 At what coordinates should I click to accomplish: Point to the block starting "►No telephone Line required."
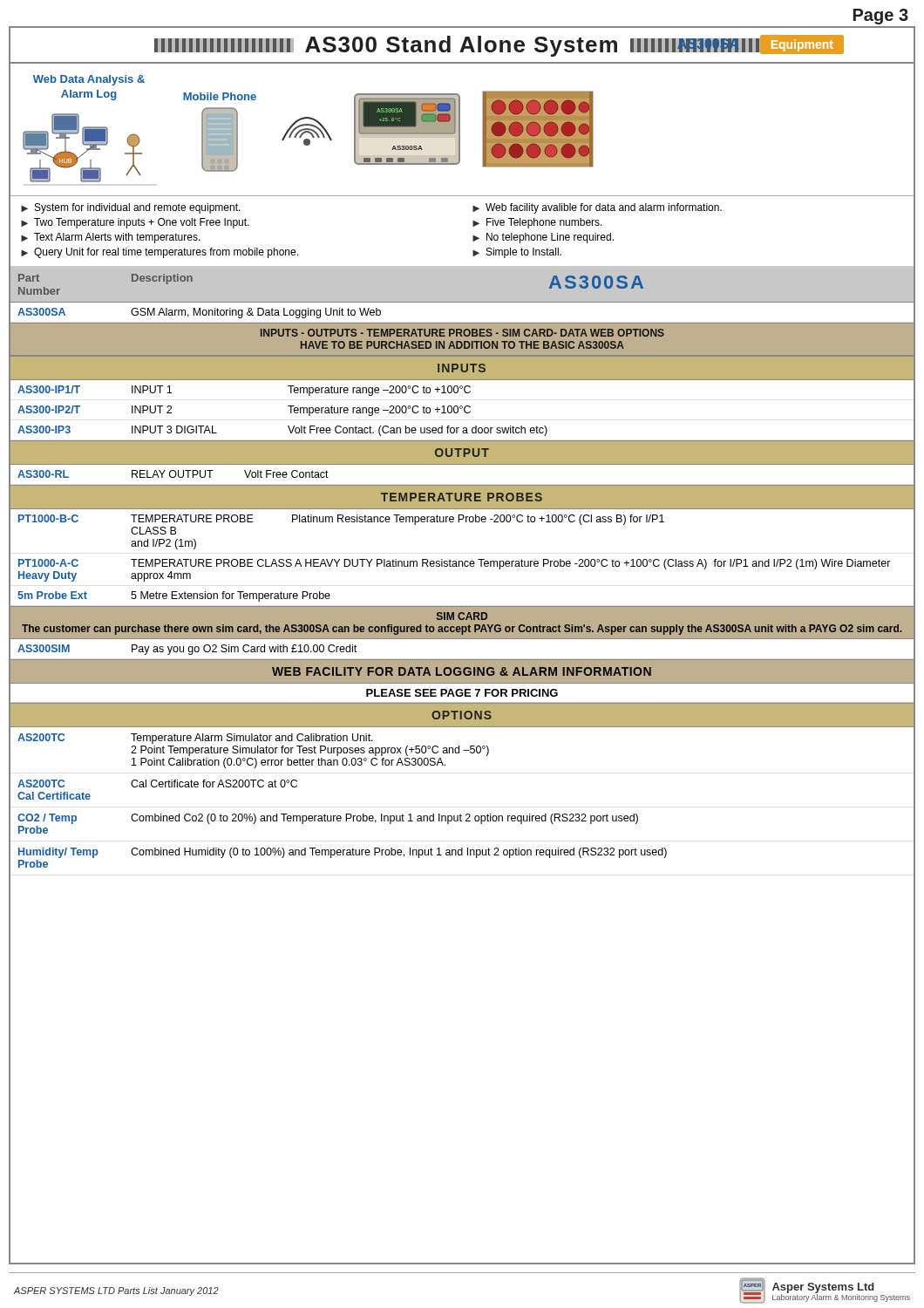point(543,237)
